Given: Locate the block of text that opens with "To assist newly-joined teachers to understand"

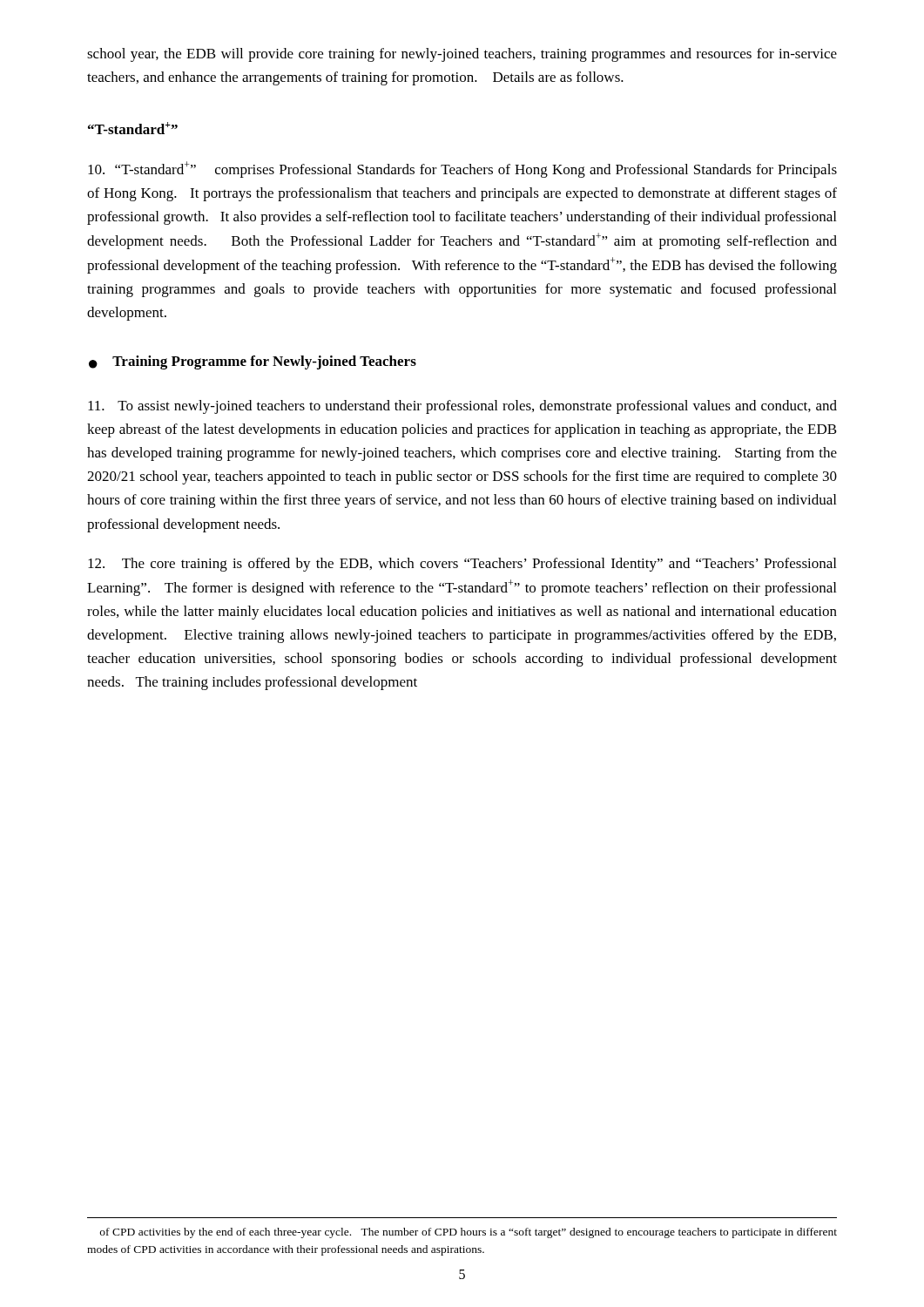Looking at the screenshot, I should pyautogui.click(x=462, y=465).
